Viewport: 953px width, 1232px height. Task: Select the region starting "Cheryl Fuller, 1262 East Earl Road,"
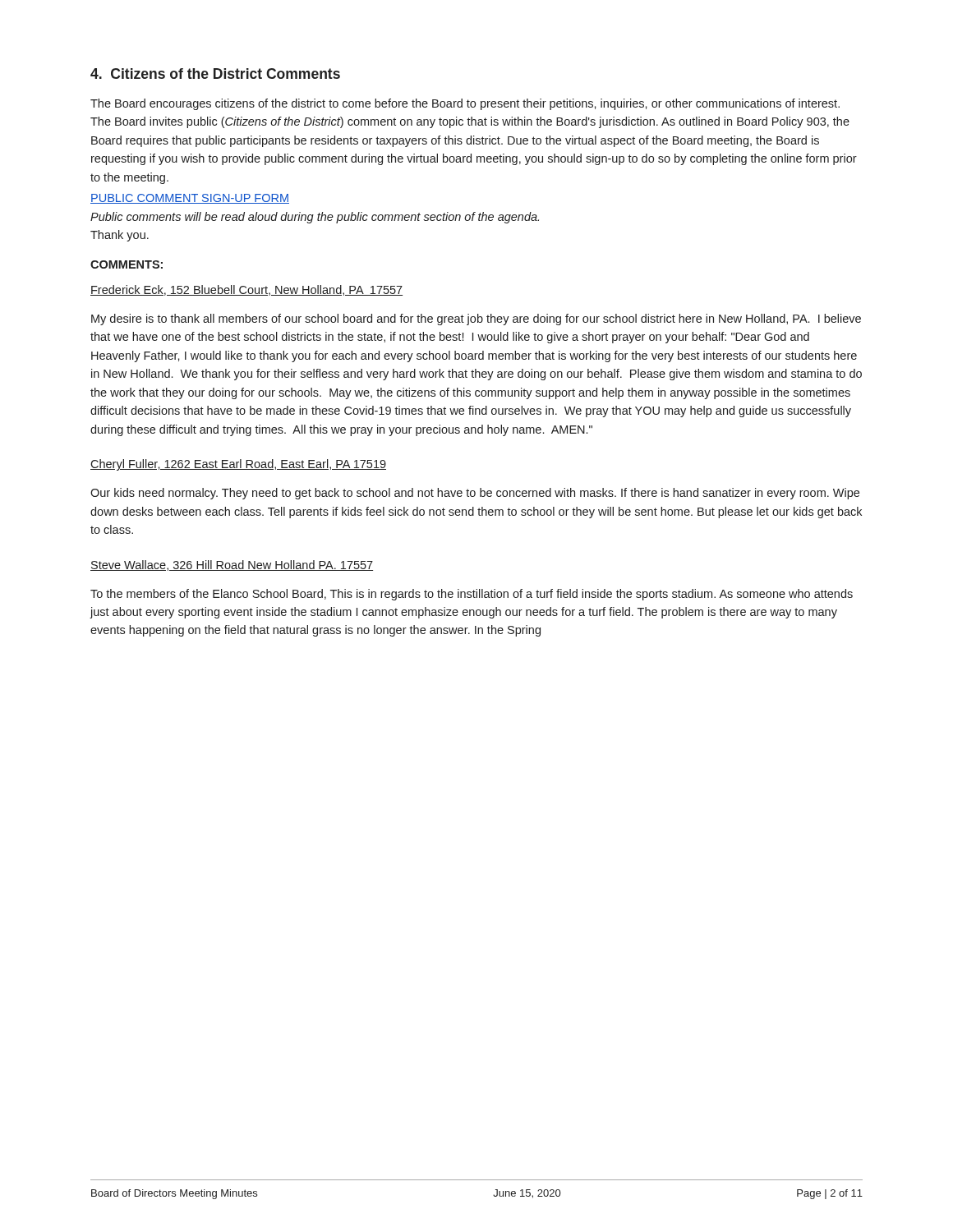(x=238, y=464)
